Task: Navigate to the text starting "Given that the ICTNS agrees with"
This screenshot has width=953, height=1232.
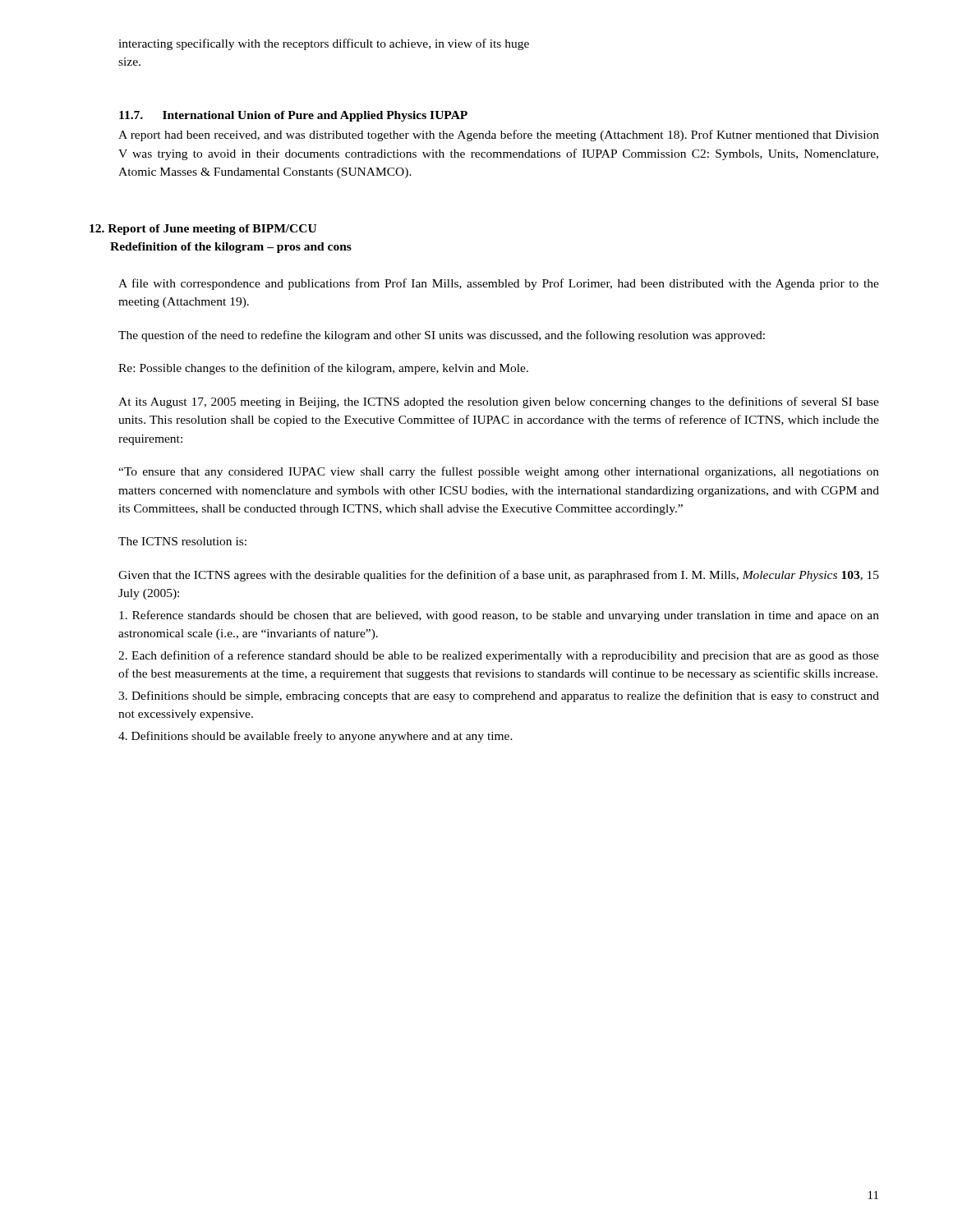Action: pos(499,584)
